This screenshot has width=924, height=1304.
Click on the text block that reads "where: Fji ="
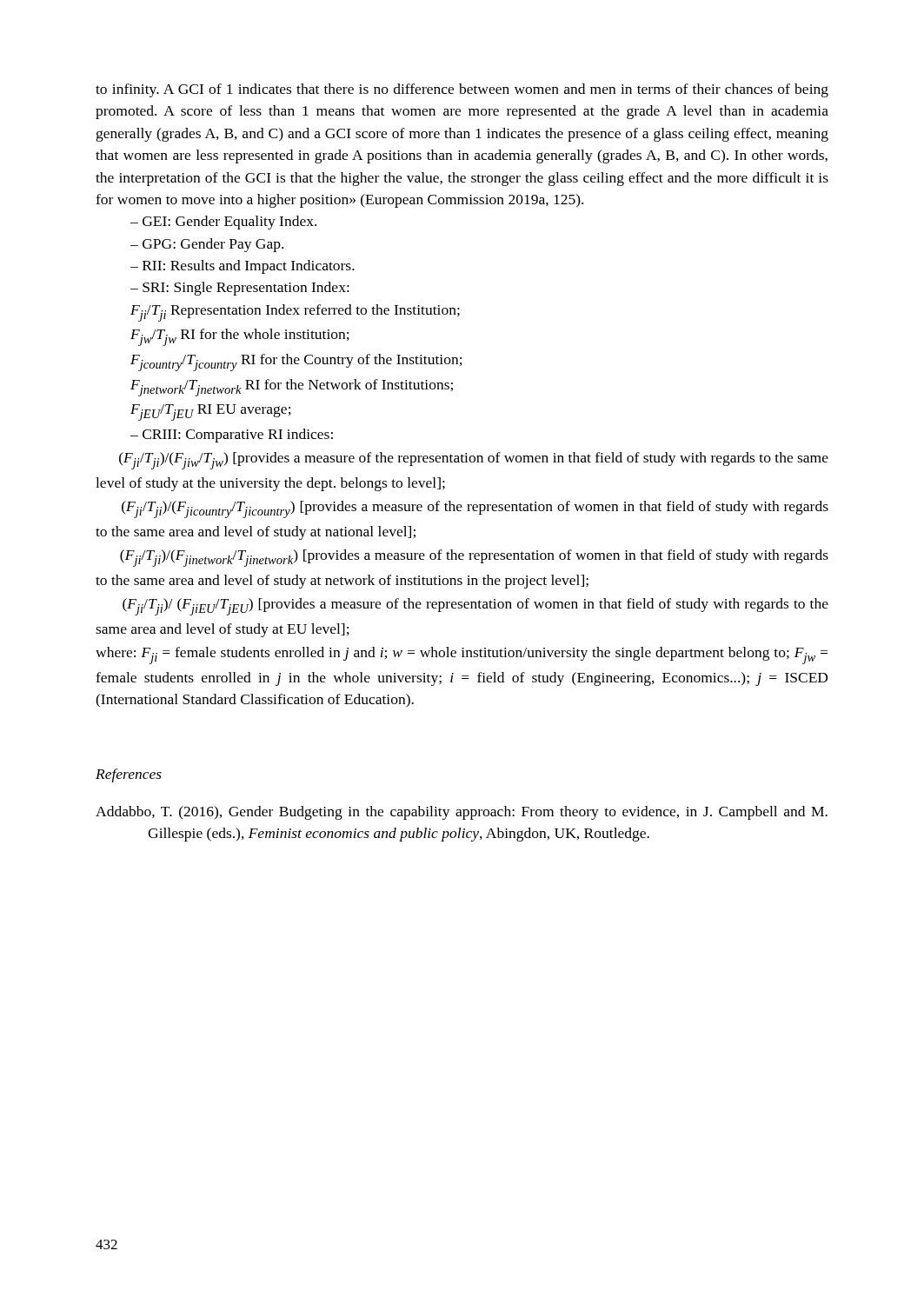[x=462, y=676]
